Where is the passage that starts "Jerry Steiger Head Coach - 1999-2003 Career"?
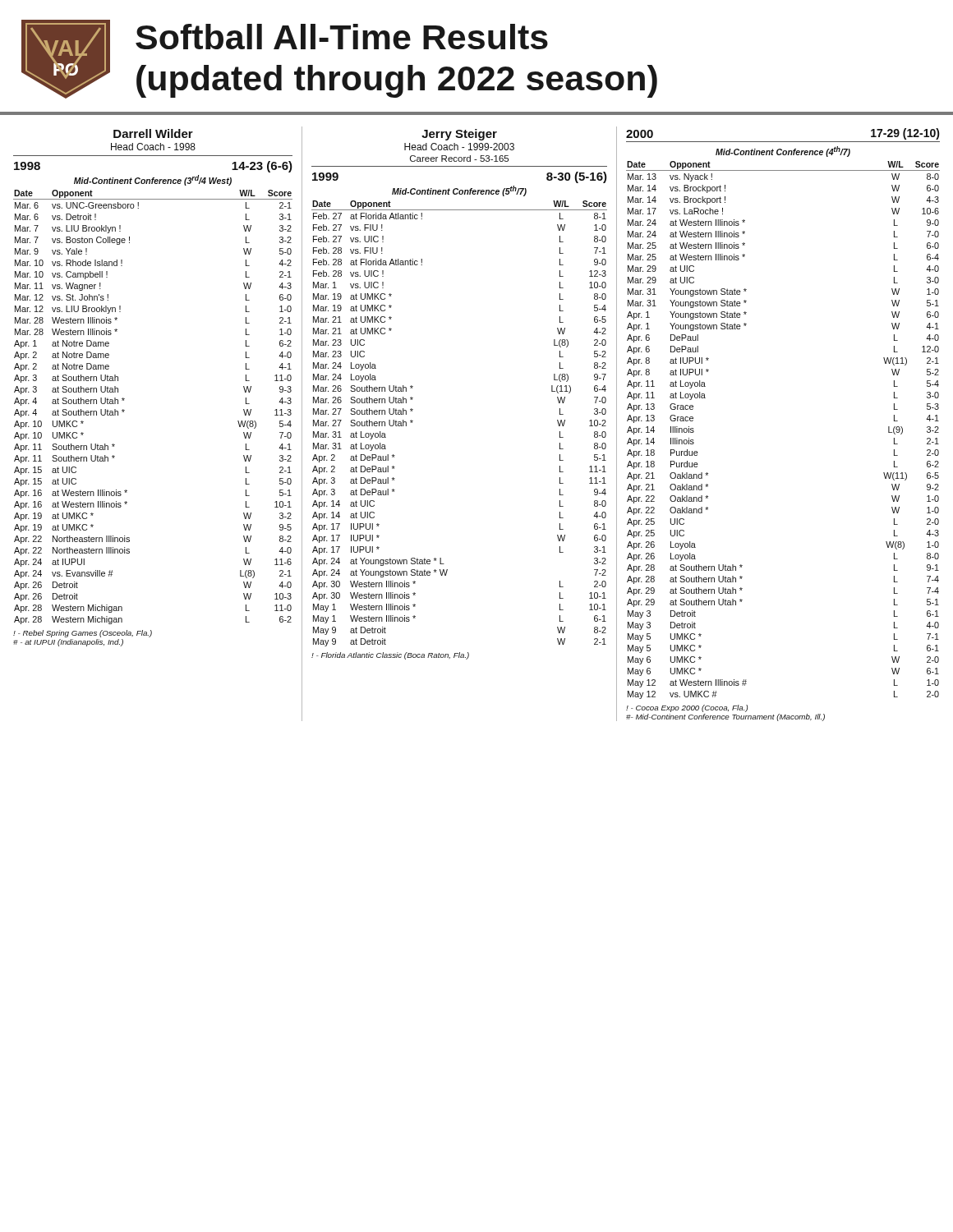 [x=459, y=135]
